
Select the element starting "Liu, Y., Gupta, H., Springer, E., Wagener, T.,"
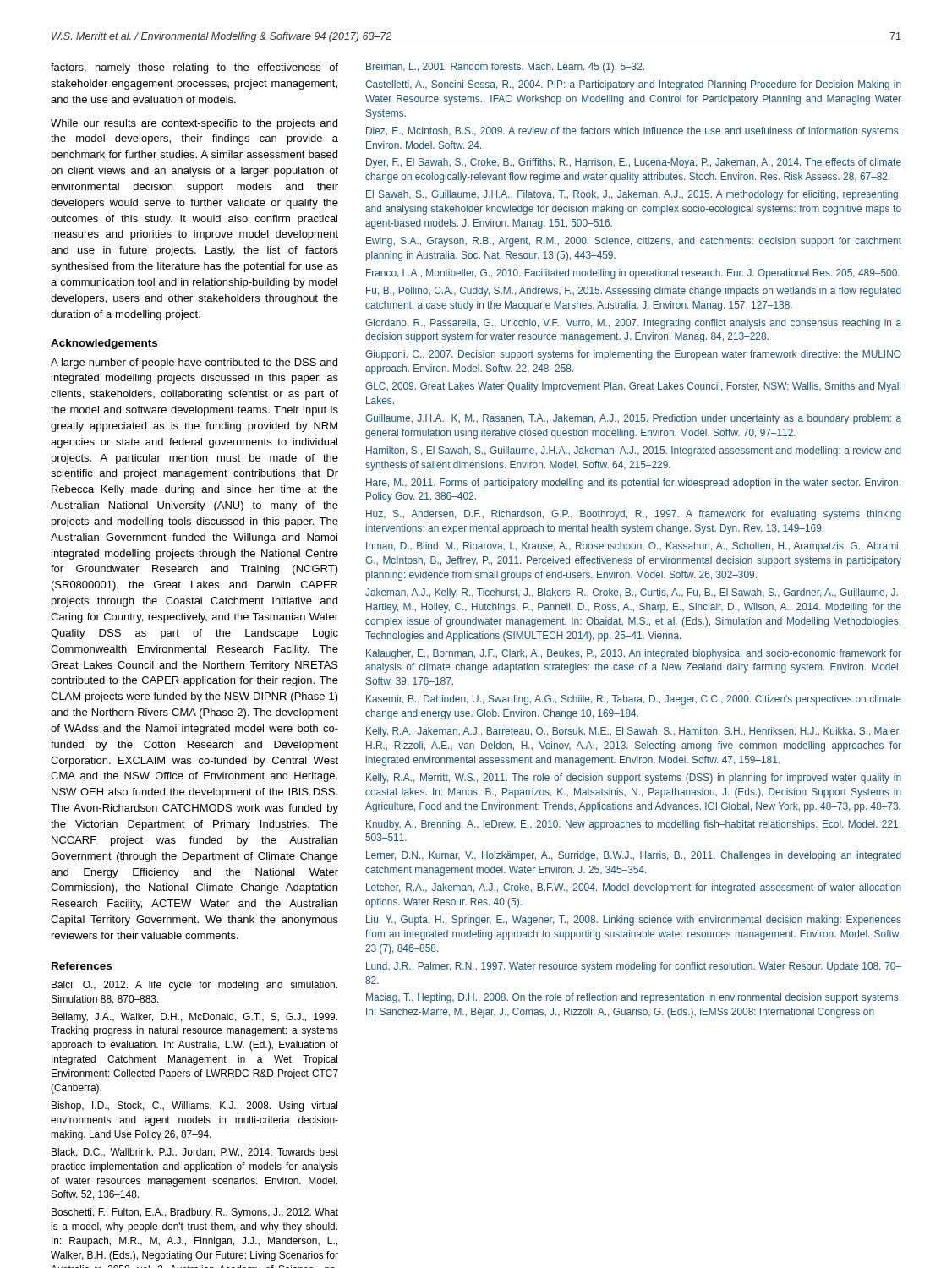click(633, 934)
